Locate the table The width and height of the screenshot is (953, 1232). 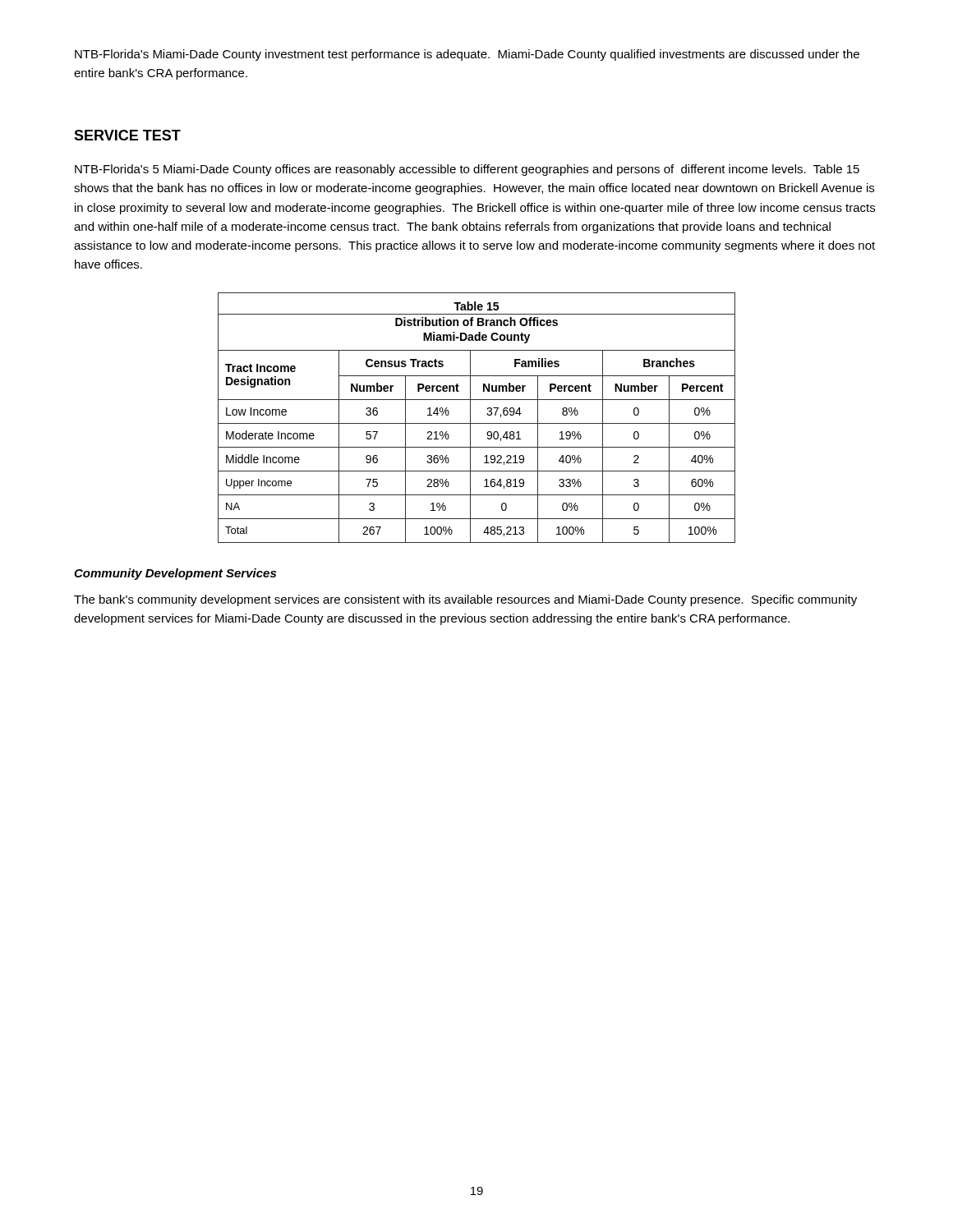point(476,417)
